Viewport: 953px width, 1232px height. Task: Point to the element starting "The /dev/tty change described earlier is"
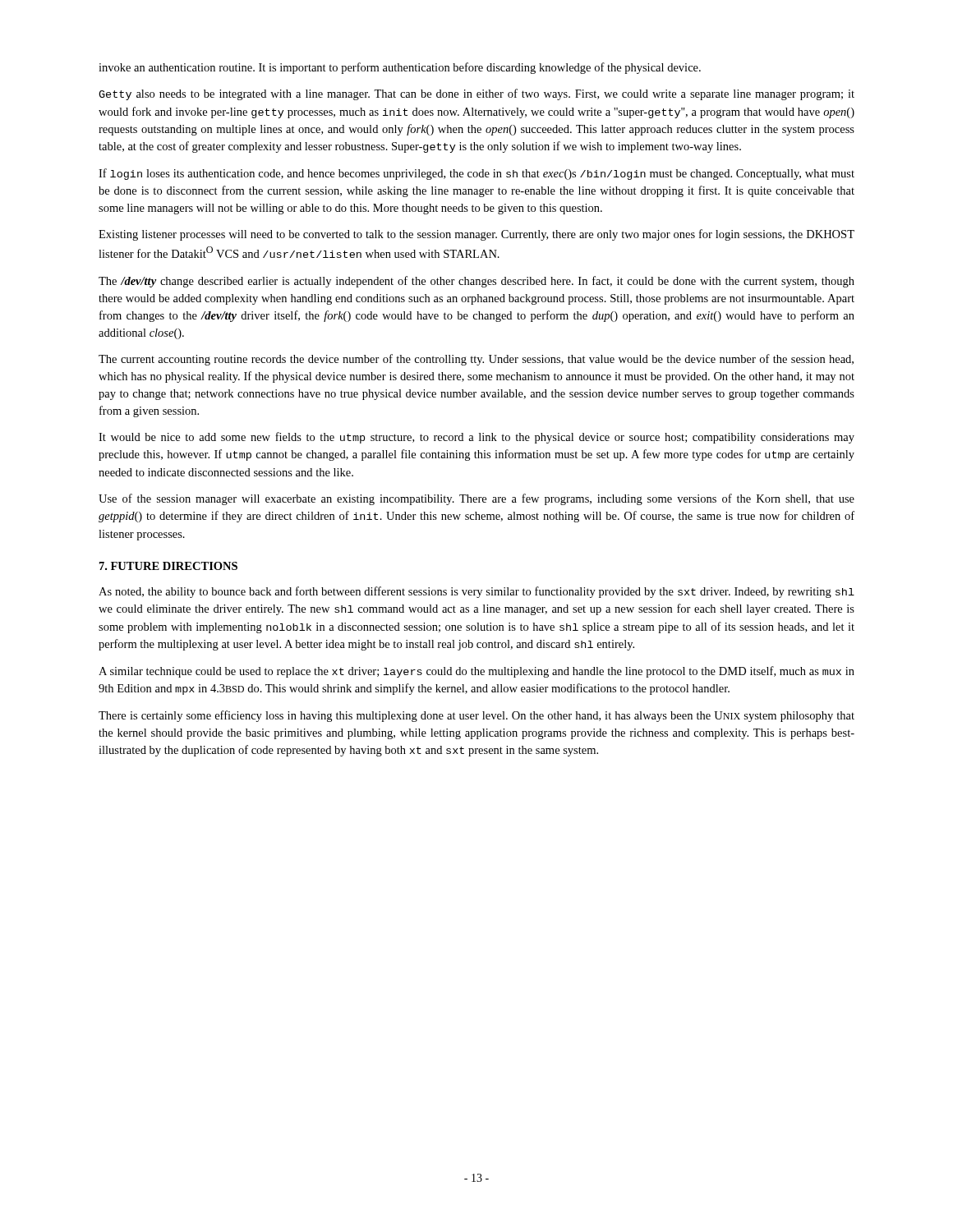click(x=476, y=307)
